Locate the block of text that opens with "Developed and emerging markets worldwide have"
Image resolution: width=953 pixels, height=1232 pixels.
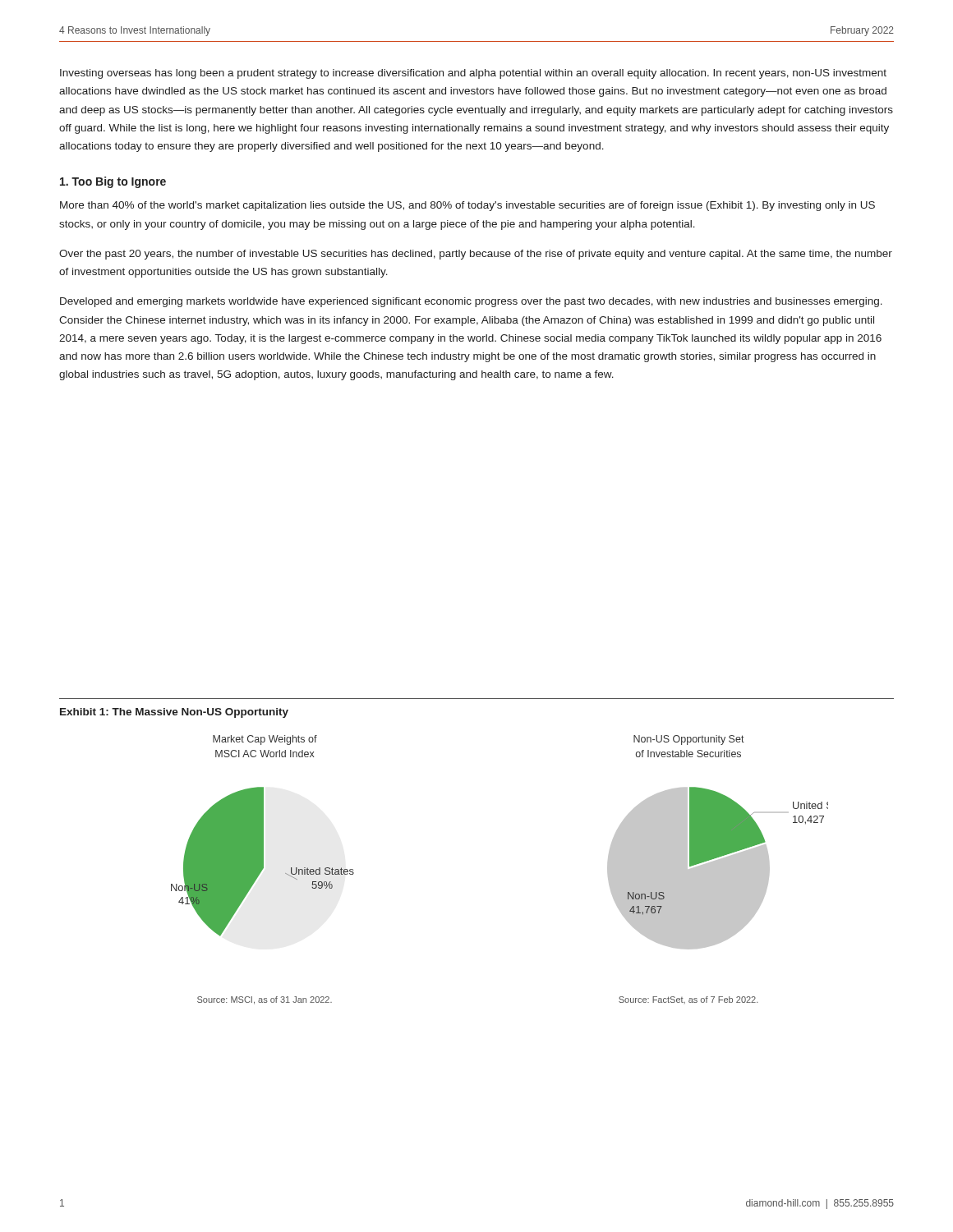pos(471,338)
